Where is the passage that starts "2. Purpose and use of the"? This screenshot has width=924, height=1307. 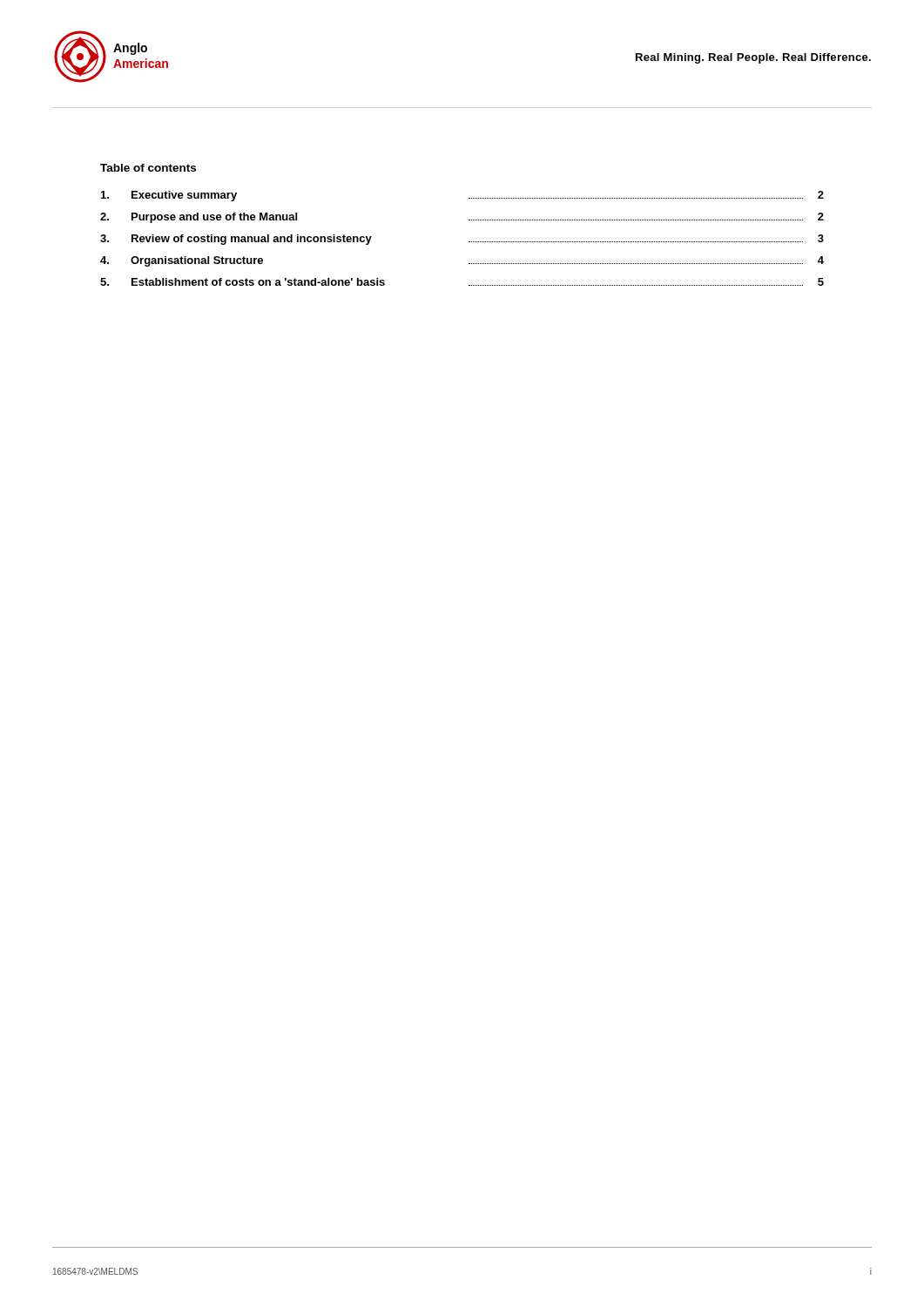pyautogui.click(x=462, y=217)
